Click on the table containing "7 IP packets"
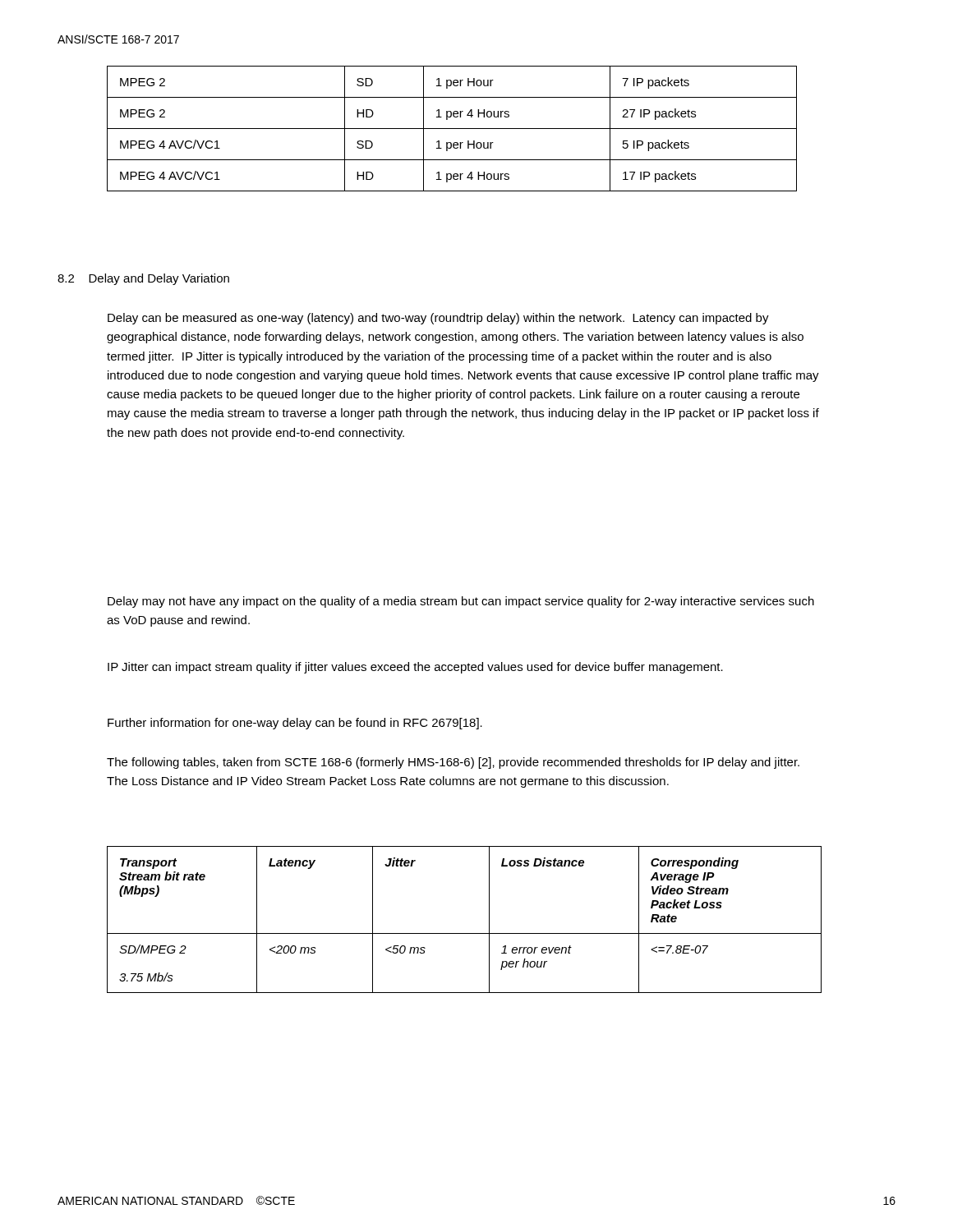The height and width of the screenshot is (1232, 953). pyautogui.click(x=452, y=128)
